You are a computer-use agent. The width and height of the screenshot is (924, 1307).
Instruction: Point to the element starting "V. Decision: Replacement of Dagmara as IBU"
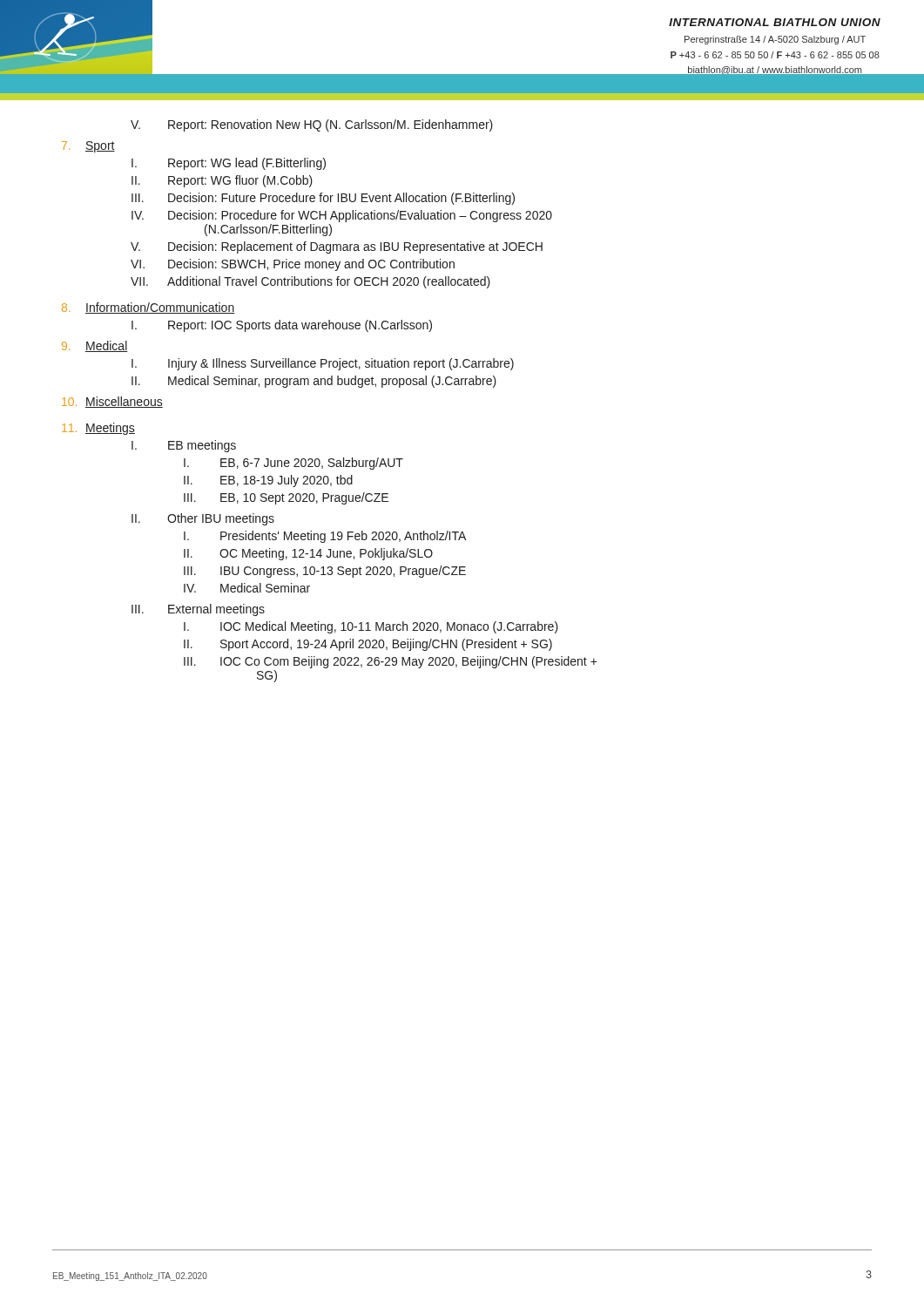(337, 247)
